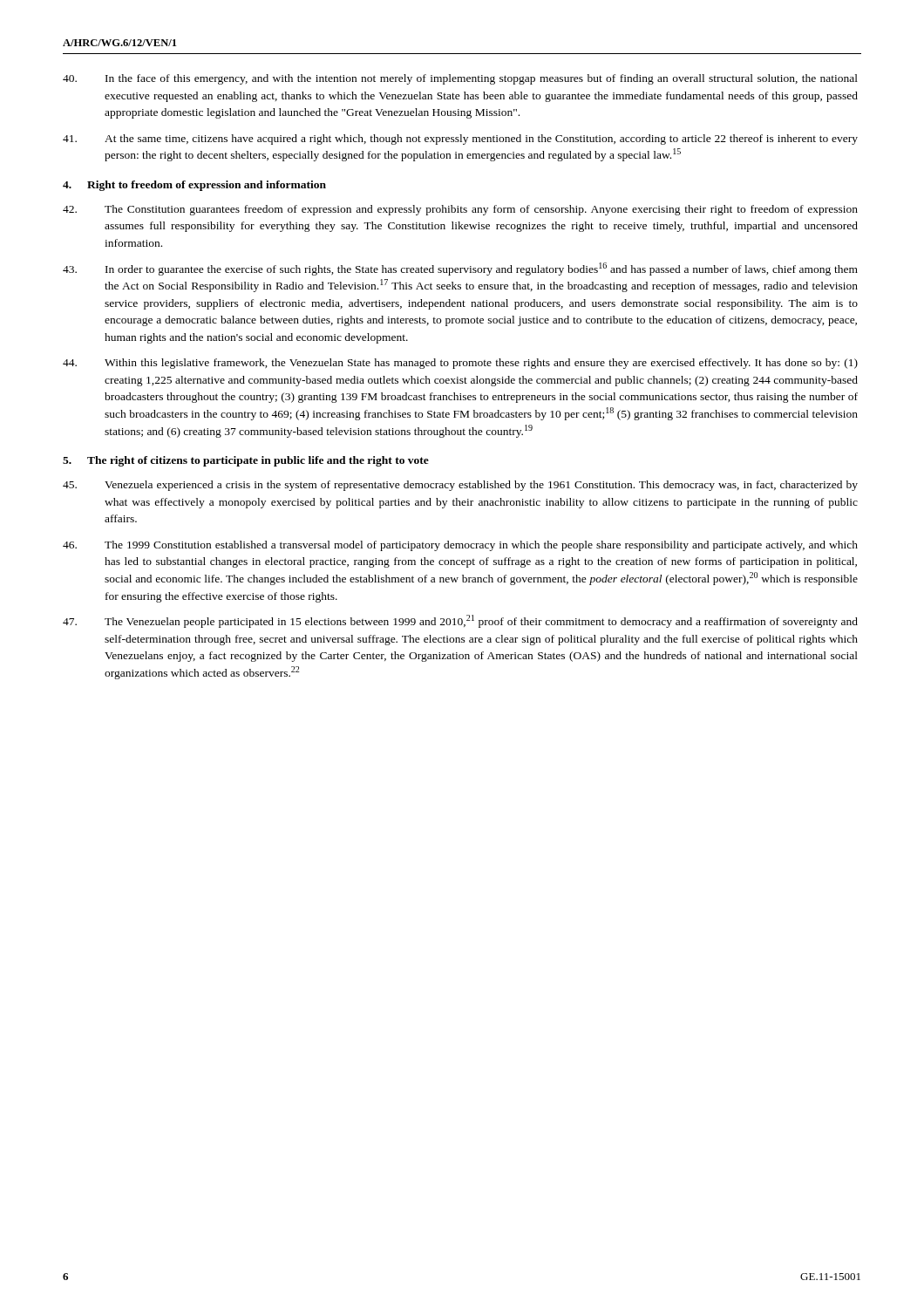Point to the section header beginning "4. Right to freedom of"
The height and width of the screenshot is (1308, 924).
point(194,185)
